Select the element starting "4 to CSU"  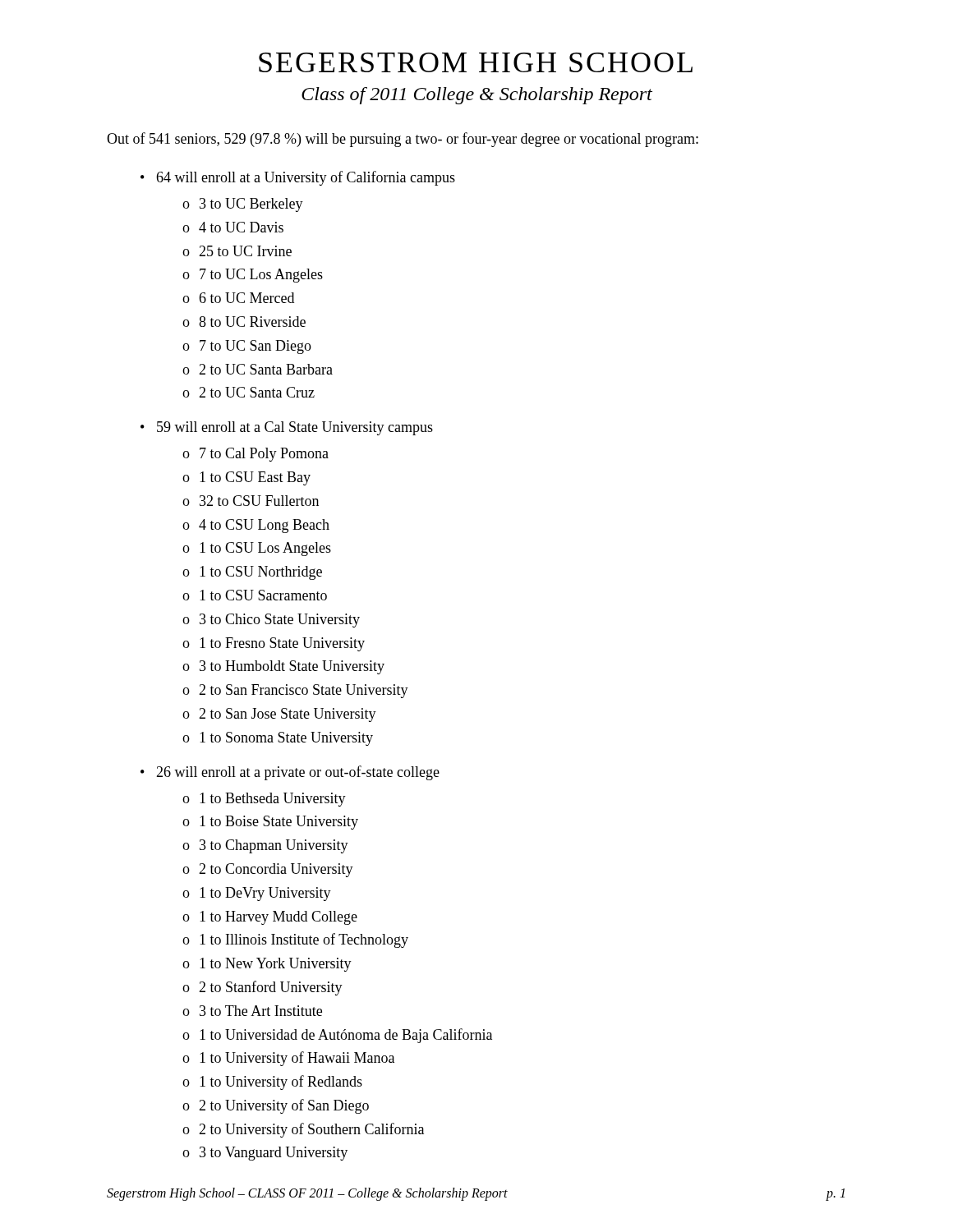[x=264, y=524]
